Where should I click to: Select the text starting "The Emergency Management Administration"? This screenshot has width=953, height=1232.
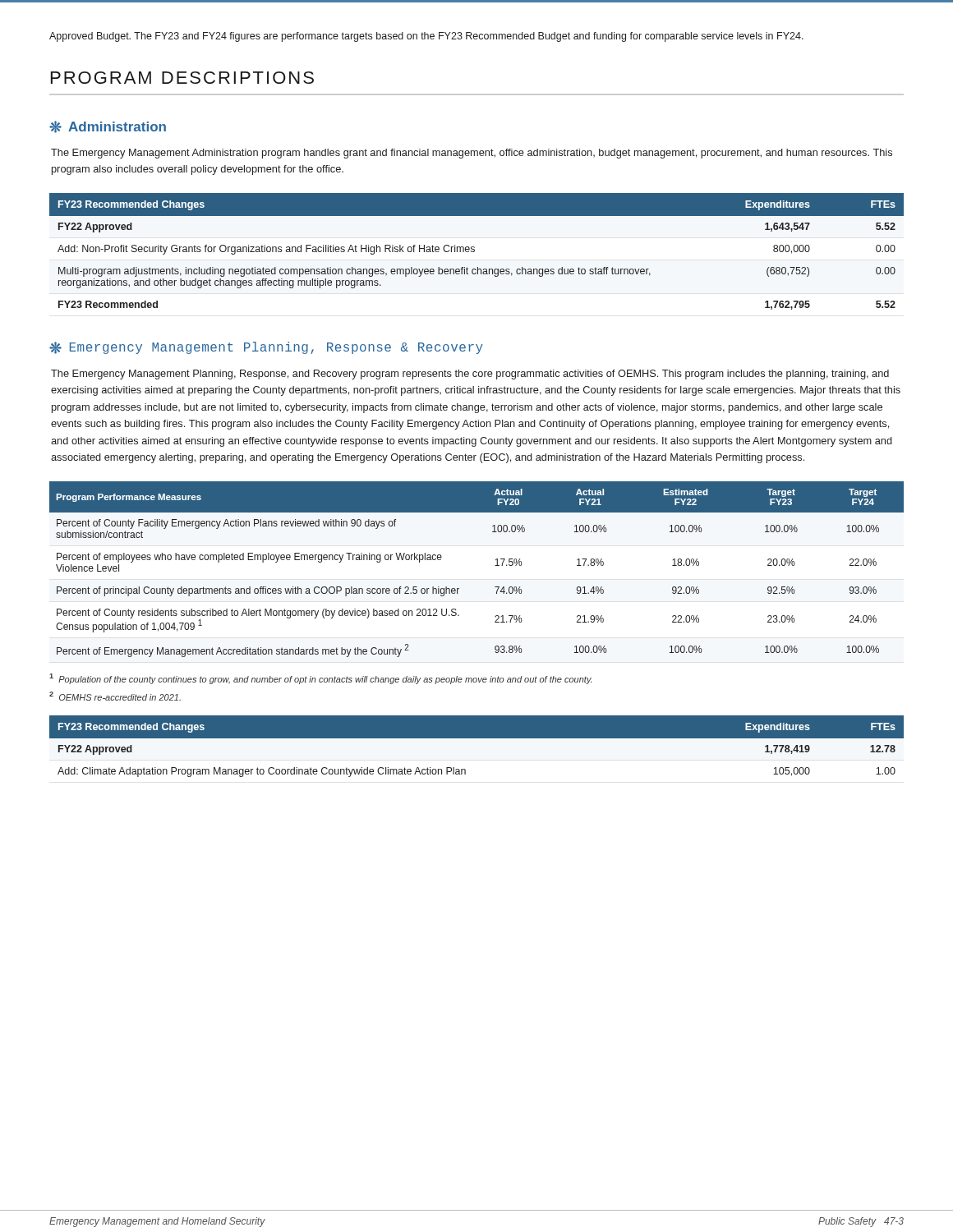coord(472,161)
